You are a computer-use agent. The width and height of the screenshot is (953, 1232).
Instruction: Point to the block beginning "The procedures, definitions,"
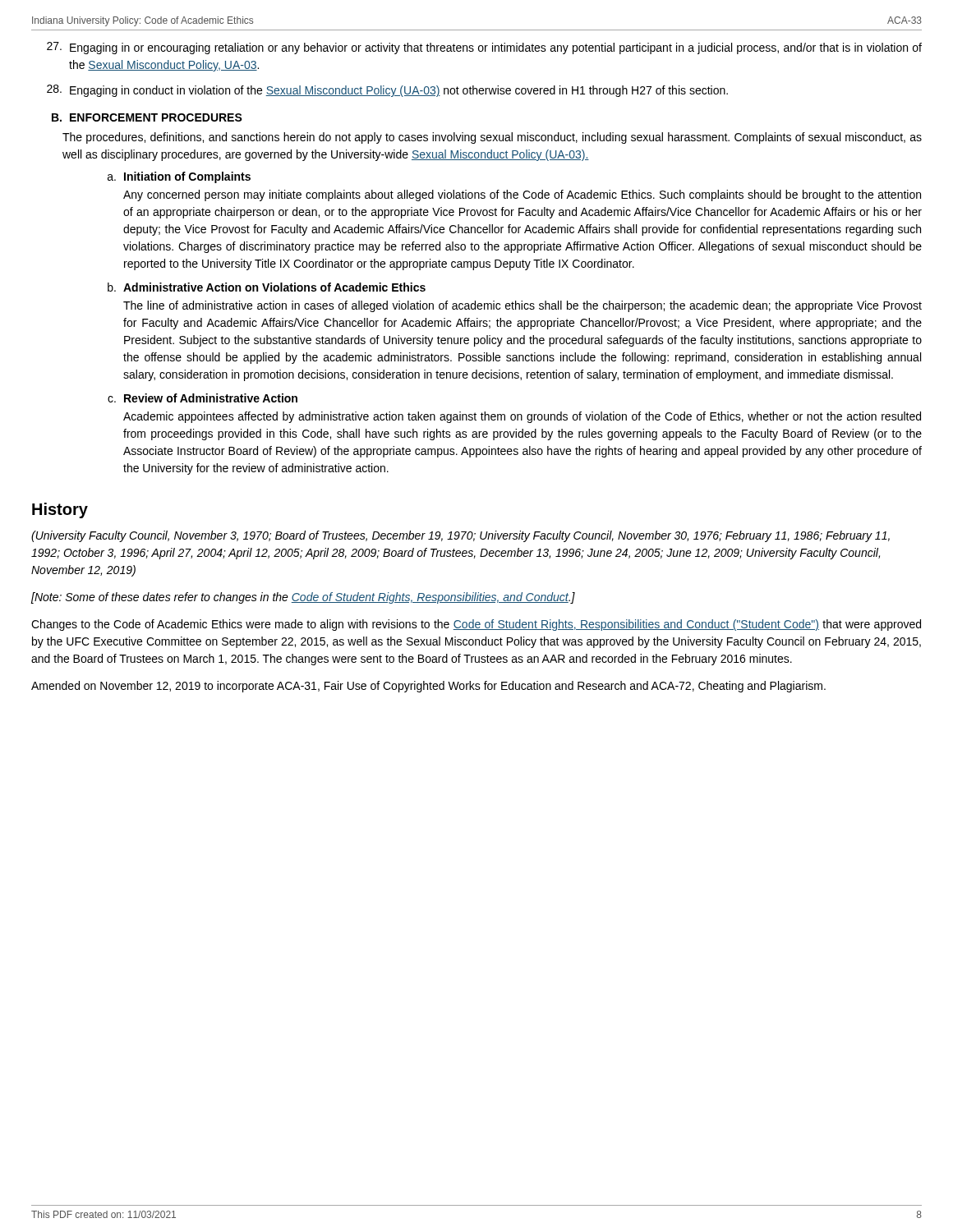[x=492, y=146]
